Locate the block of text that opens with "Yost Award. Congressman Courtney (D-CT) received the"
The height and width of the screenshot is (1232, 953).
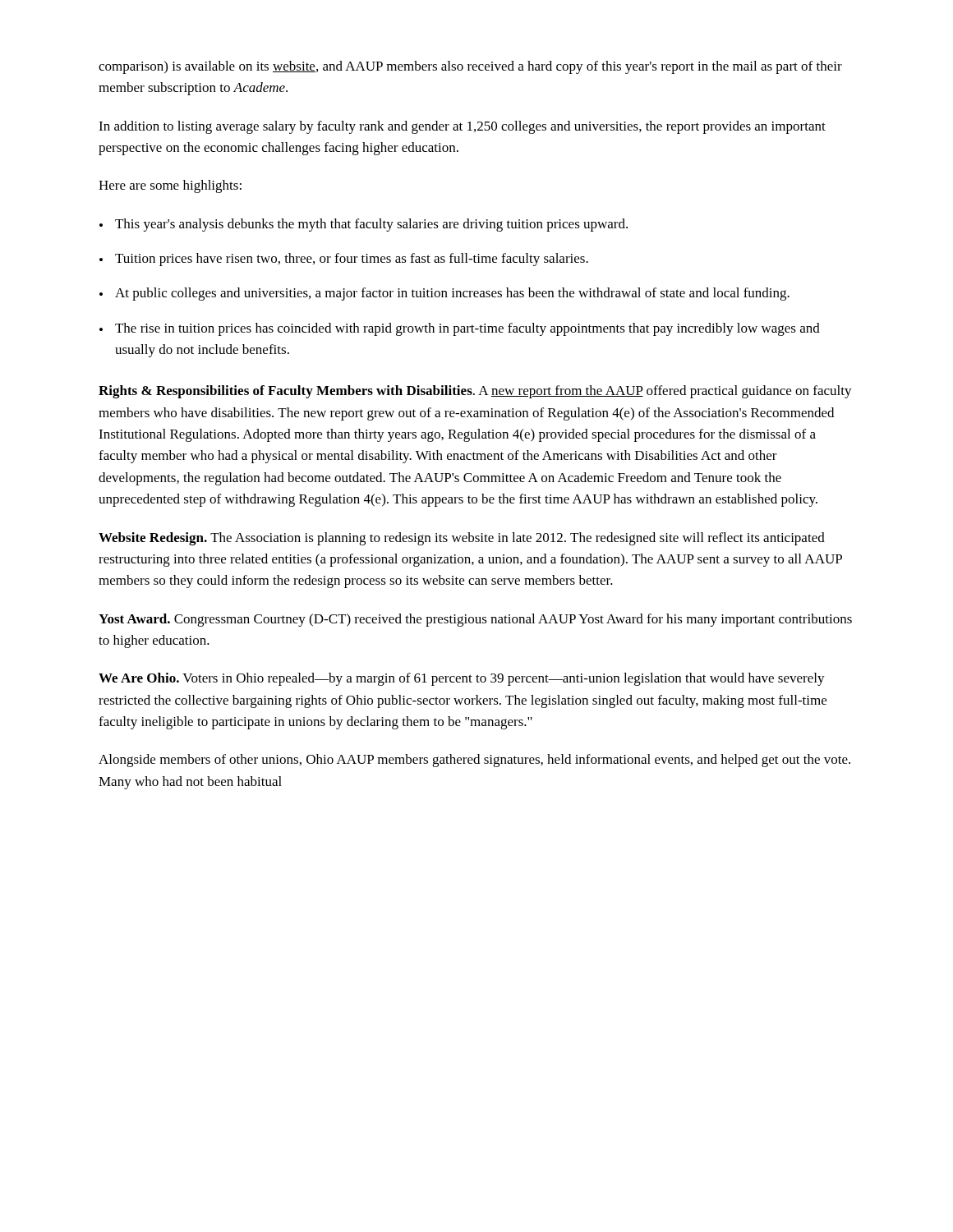pos(475,629)
